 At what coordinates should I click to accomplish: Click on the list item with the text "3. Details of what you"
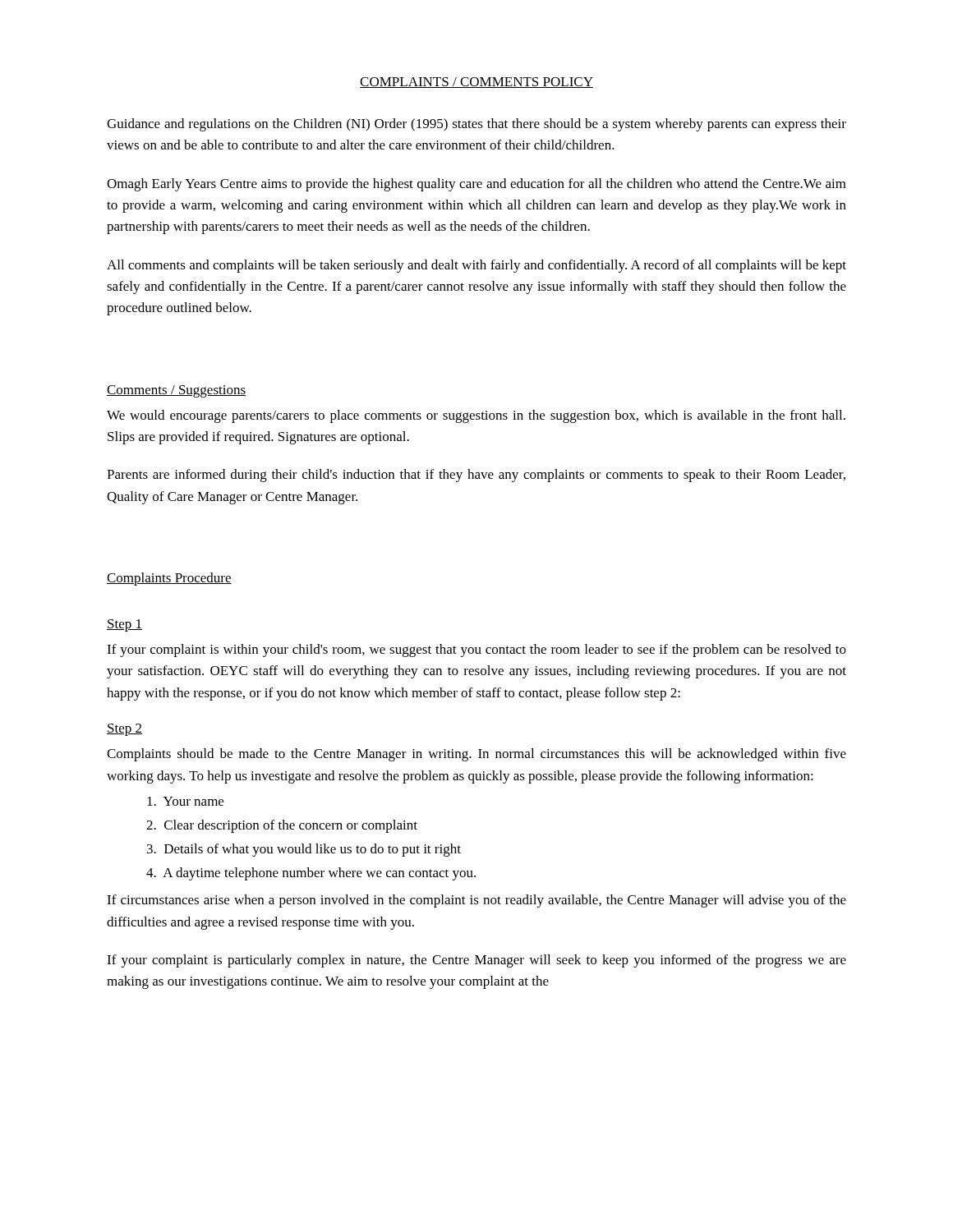304,849
